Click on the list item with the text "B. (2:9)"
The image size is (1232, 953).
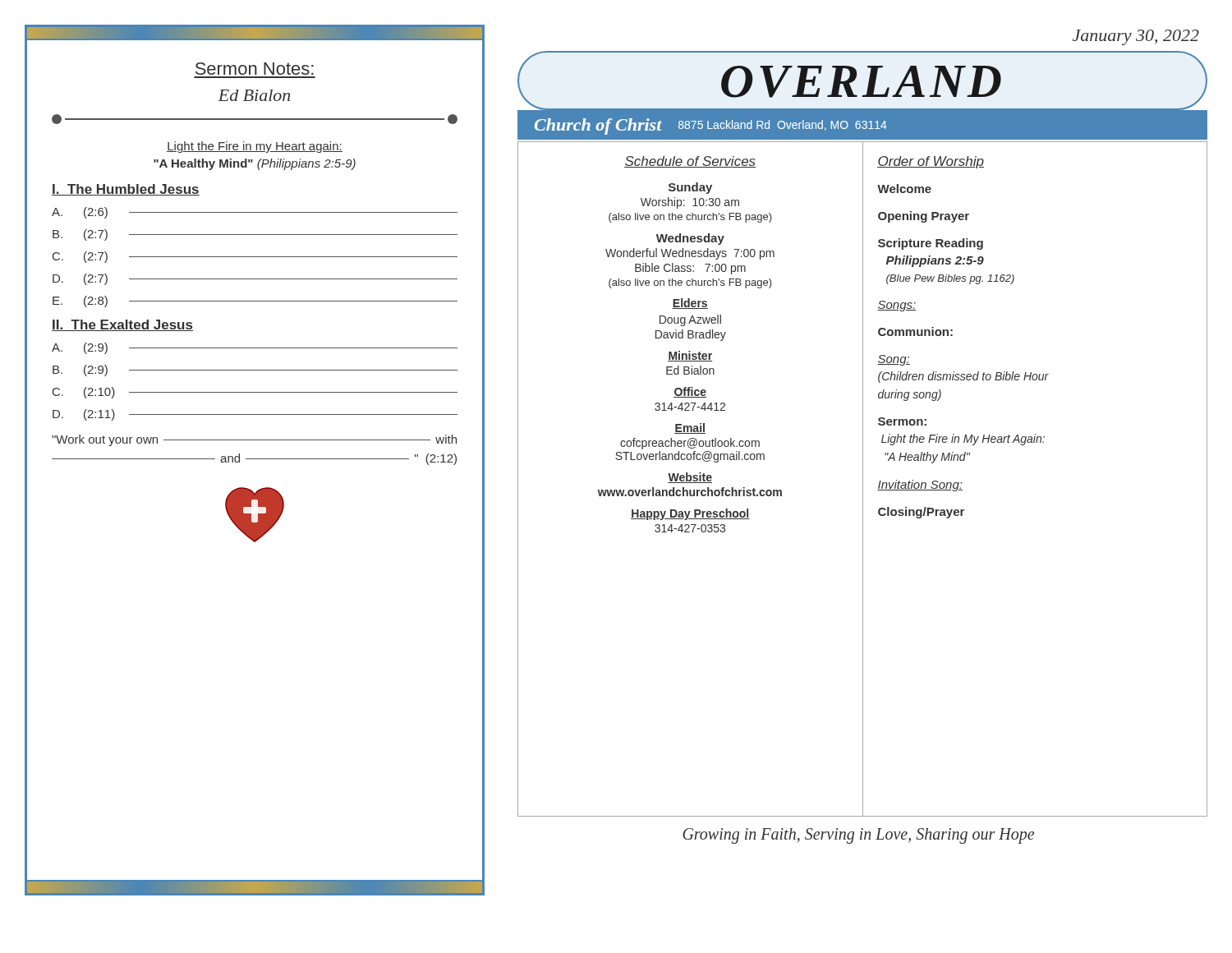255,369
